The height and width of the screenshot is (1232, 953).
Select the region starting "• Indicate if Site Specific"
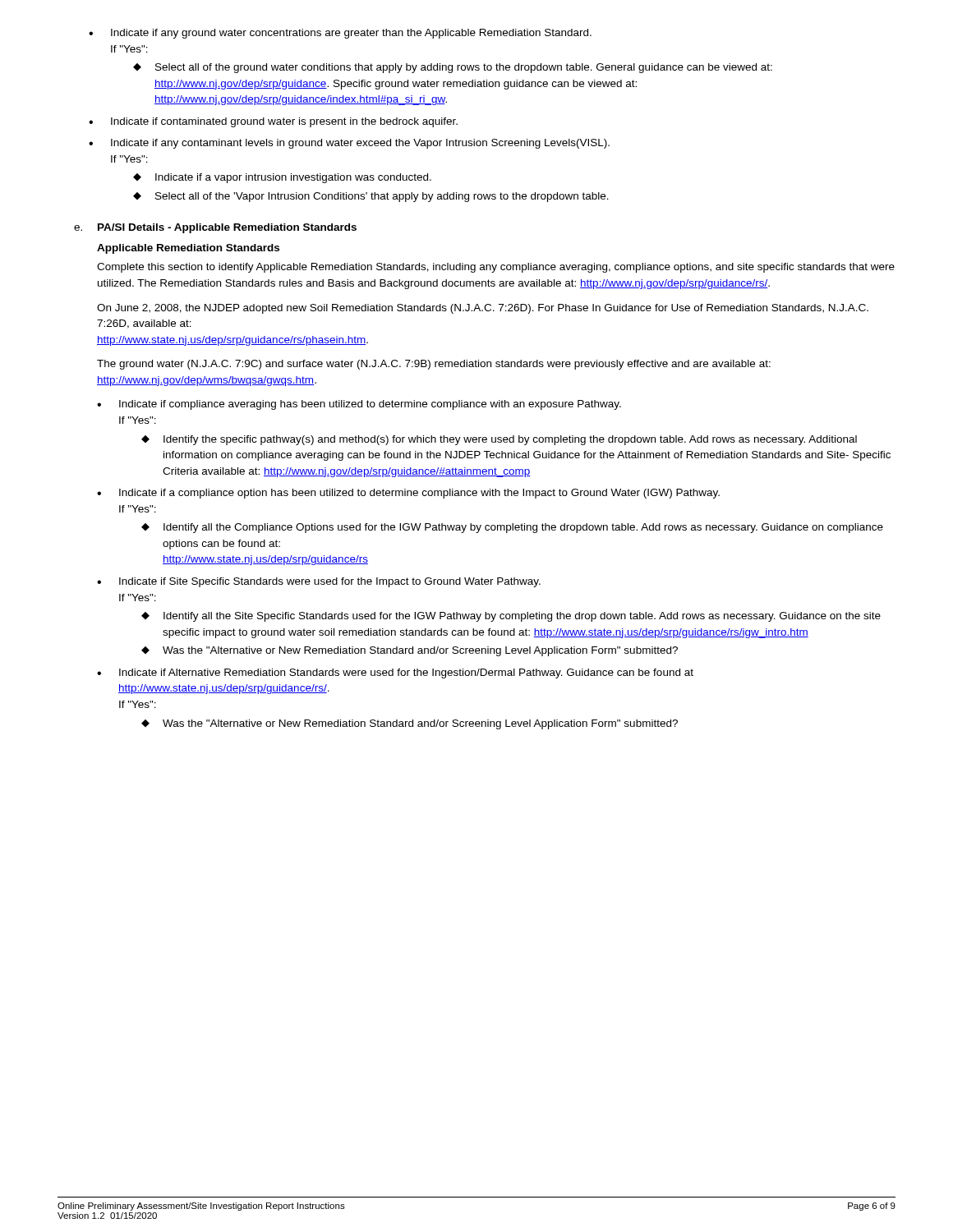(x=496, y=617)
